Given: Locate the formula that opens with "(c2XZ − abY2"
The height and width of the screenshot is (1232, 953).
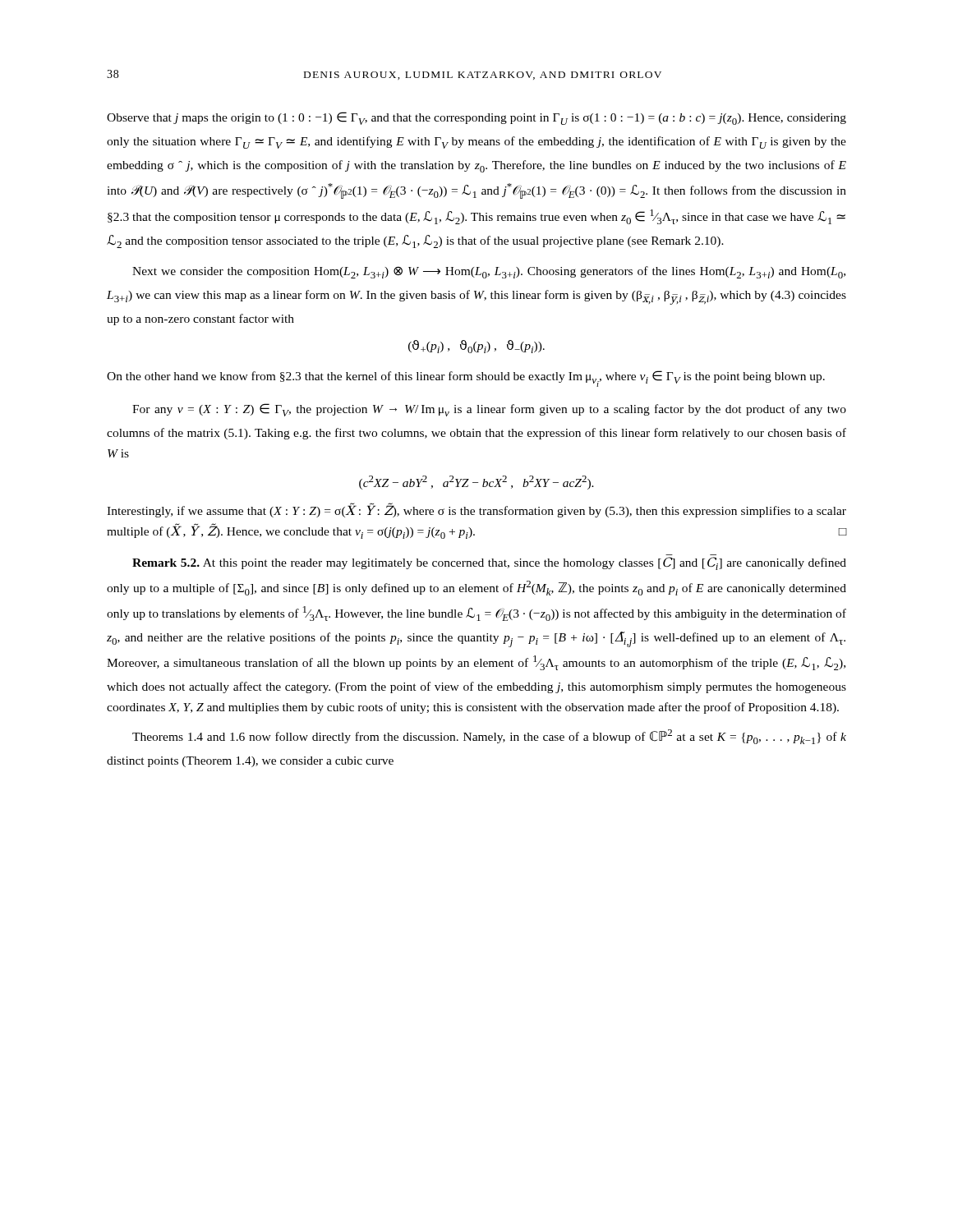Looking at the screenshot, I should 476,481.
